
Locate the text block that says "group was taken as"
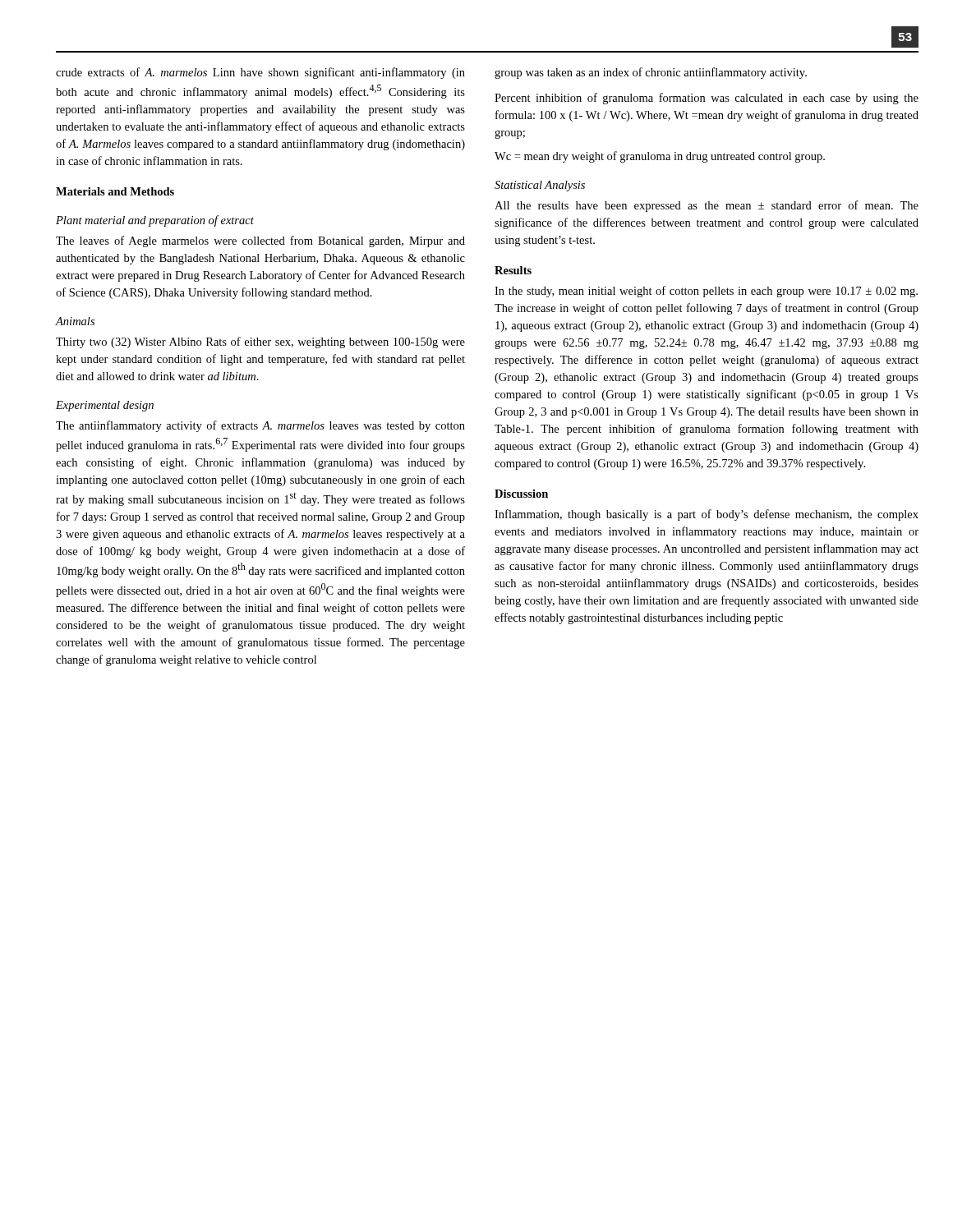[707, 73]
